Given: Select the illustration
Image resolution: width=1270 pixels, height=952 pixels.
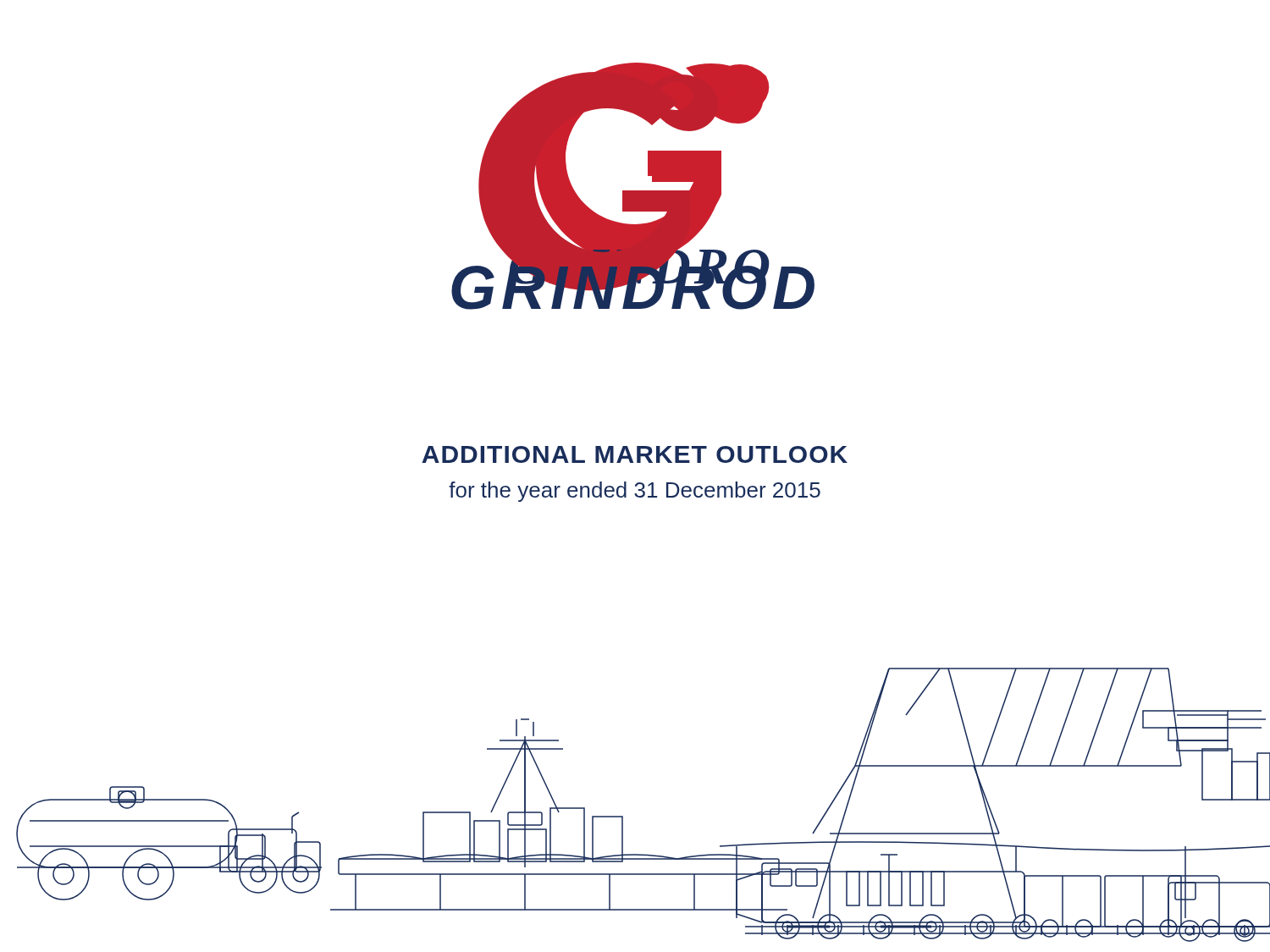Looking at the screenshot, I should tap(635, 808).
